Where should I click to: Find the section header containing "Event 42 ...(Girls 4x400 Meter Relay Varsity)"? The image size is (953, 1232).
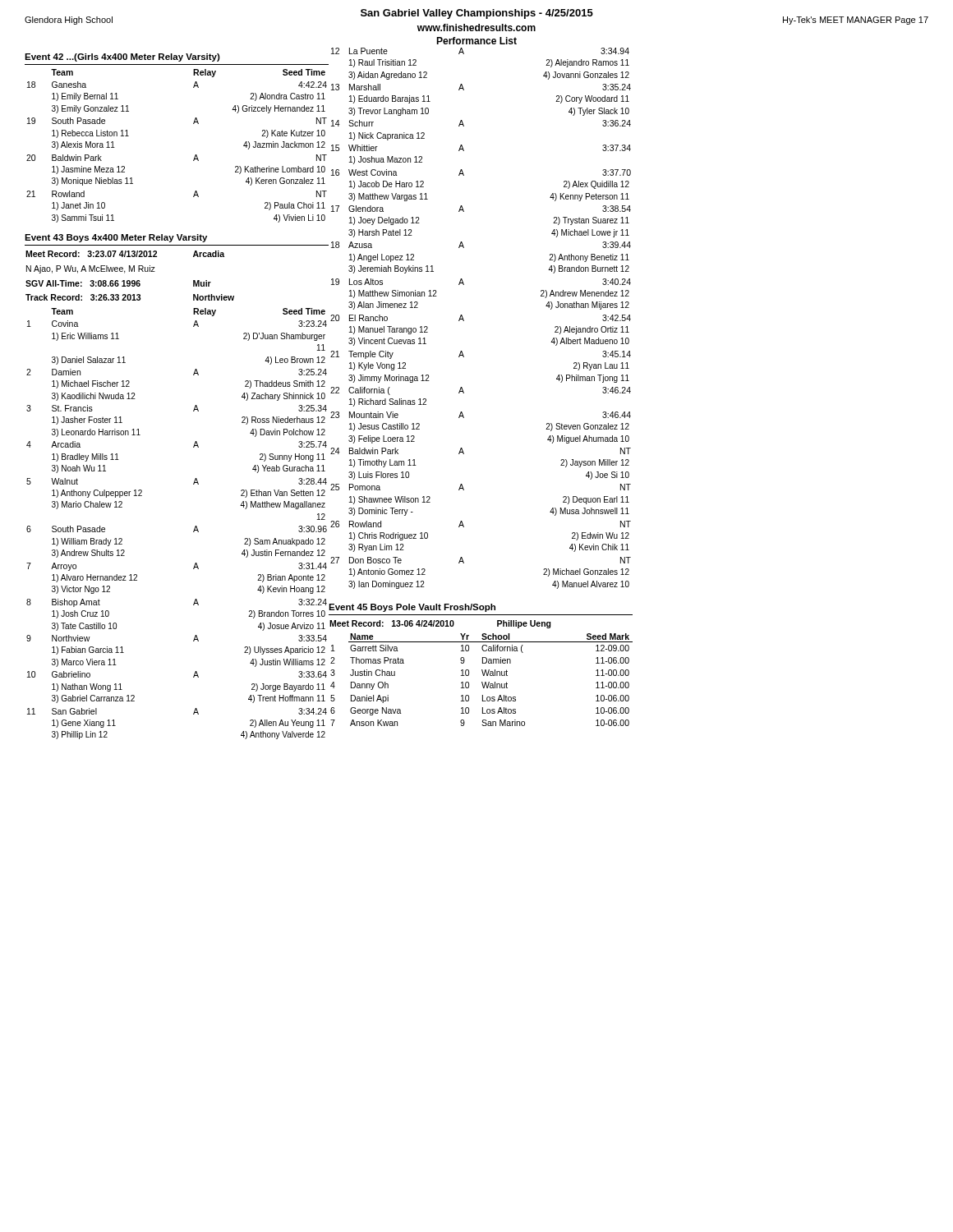[122, 57]
